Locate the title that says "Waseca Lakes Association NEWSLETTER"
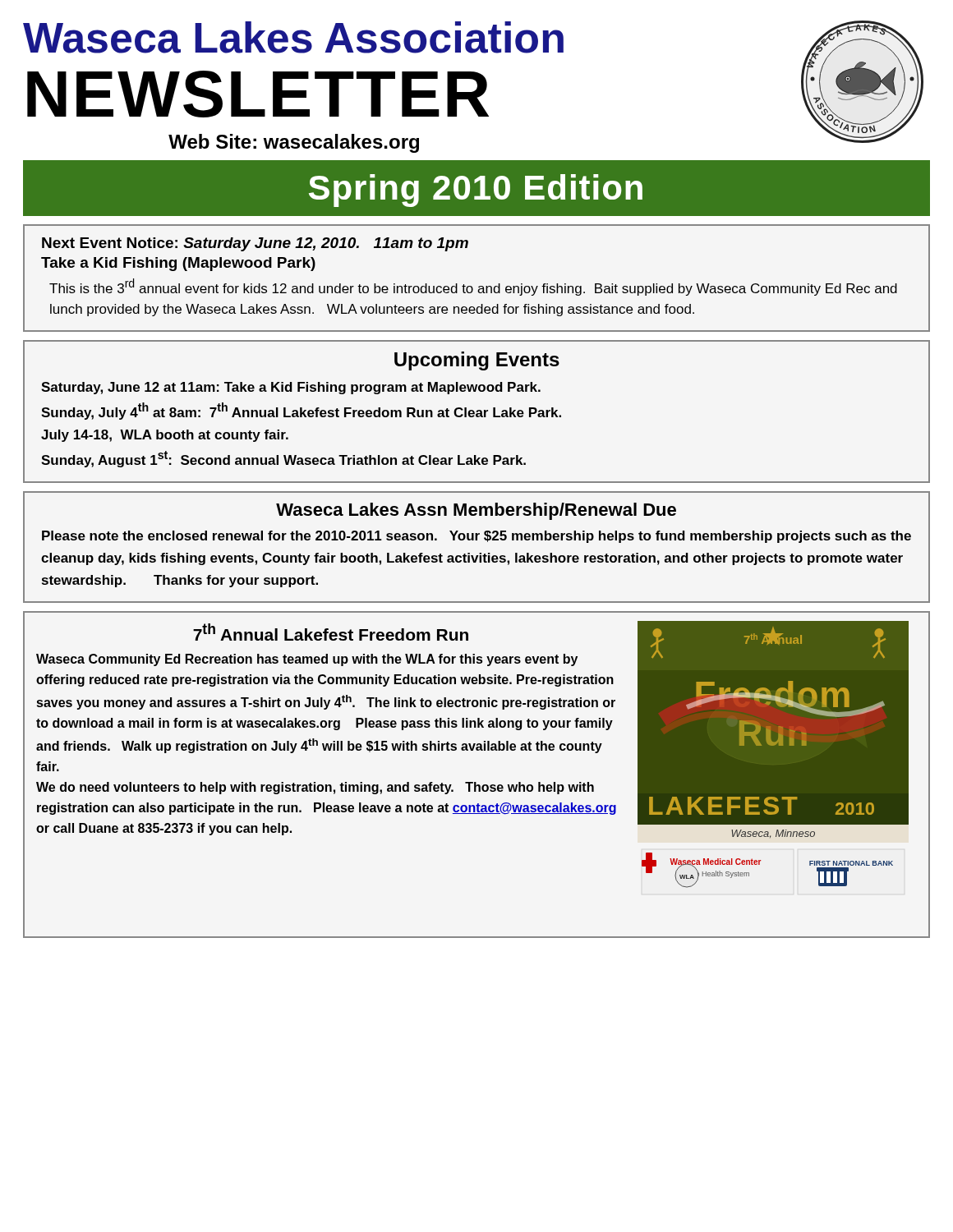The height and width of the screenshot is (1232, 953). pos(294,84)
